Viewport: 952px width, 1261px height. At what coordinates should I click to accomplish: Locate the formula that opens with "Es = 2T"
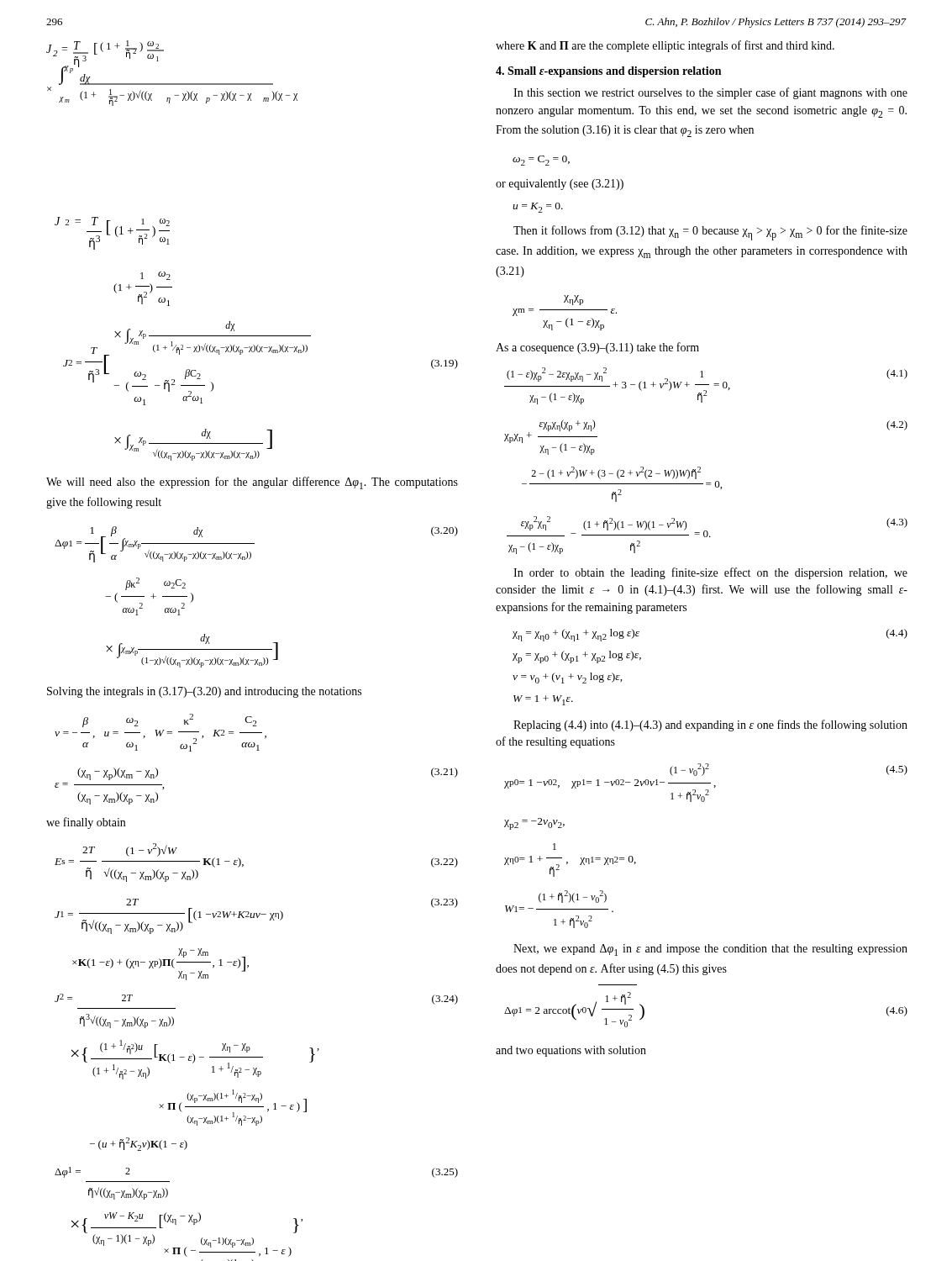256,861
